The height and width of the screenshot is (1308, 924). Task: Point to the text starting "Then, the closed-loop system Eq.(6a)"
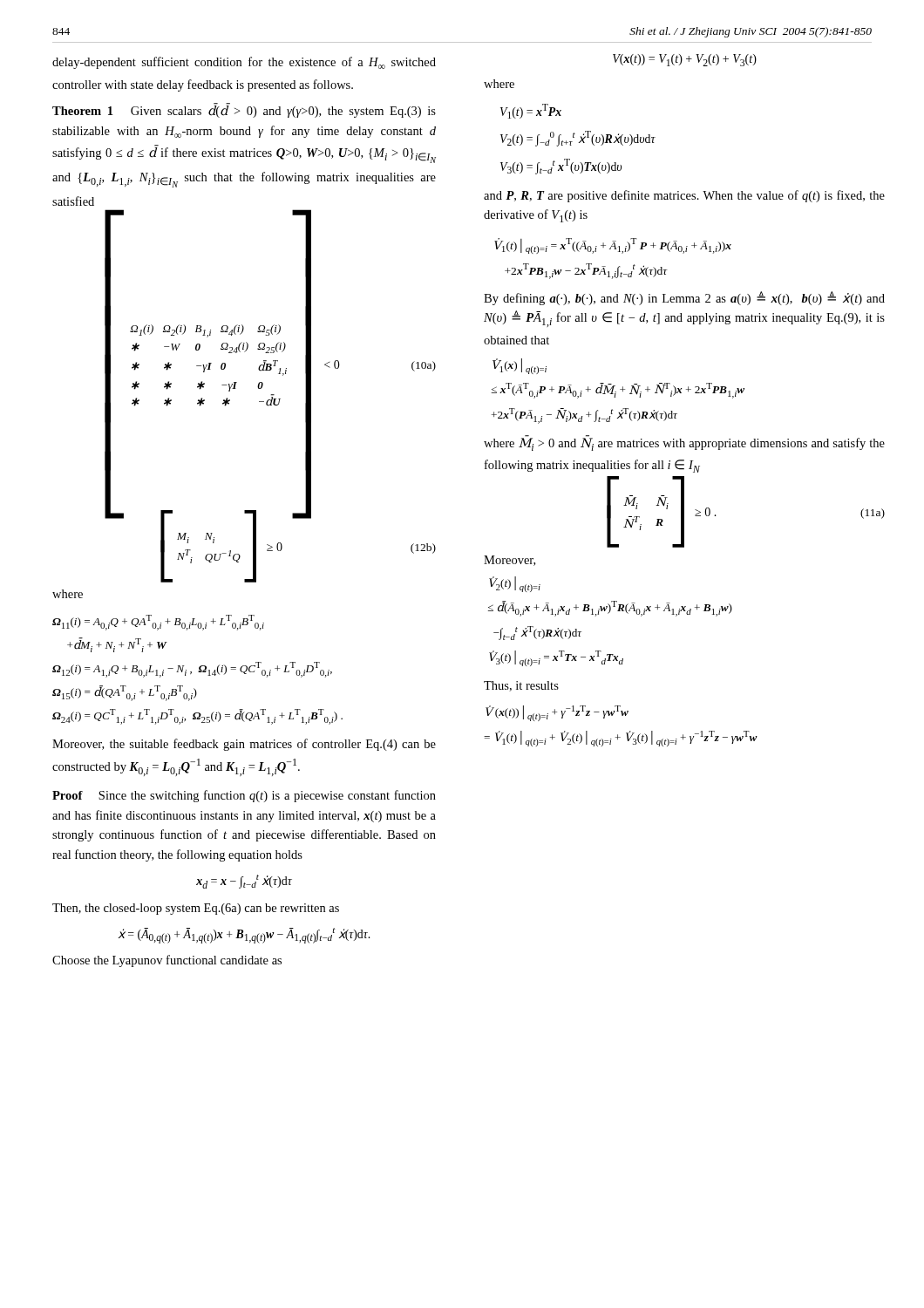pos(196,907)
